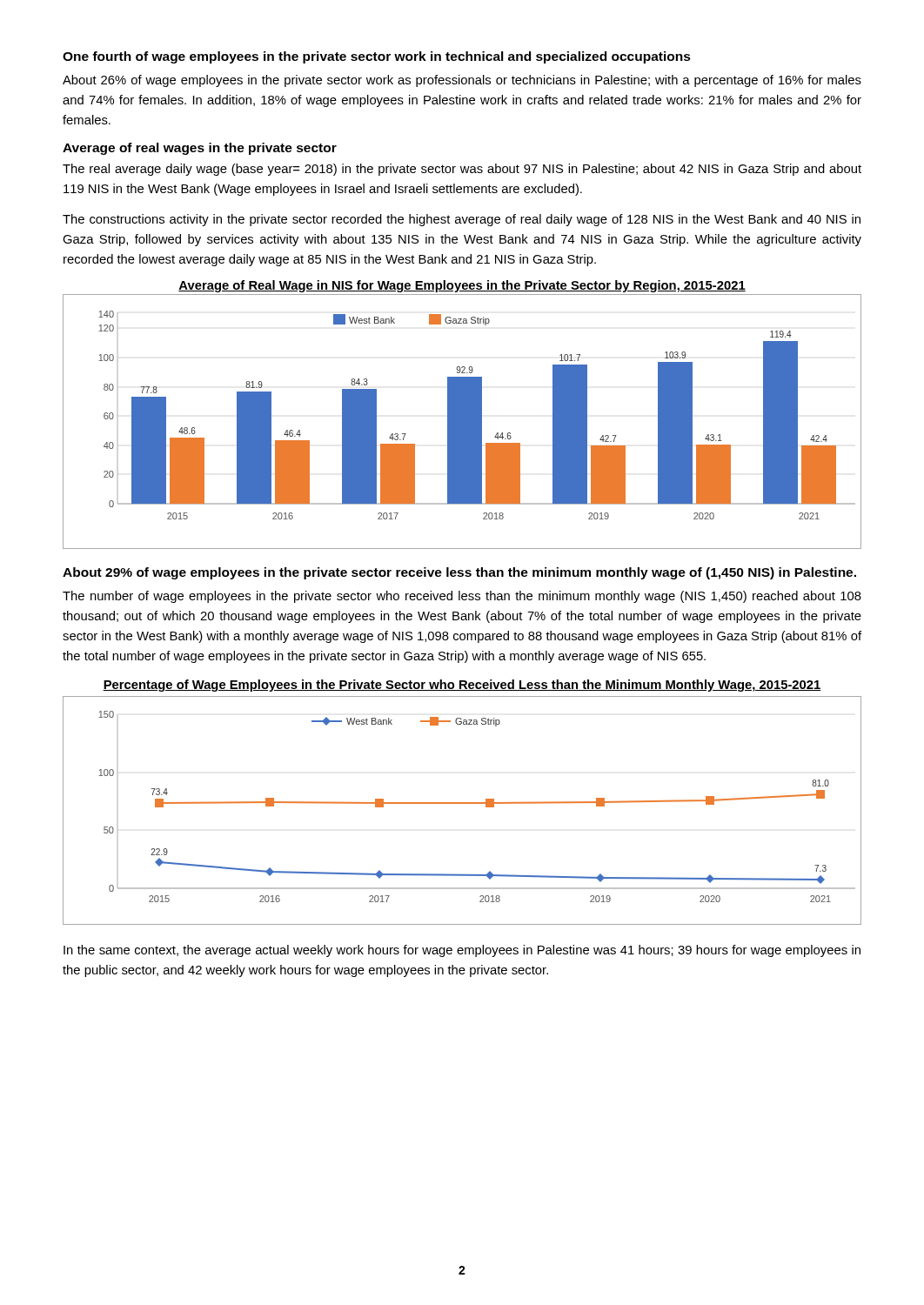Click the section header that begins "One fourth of"

377,56
